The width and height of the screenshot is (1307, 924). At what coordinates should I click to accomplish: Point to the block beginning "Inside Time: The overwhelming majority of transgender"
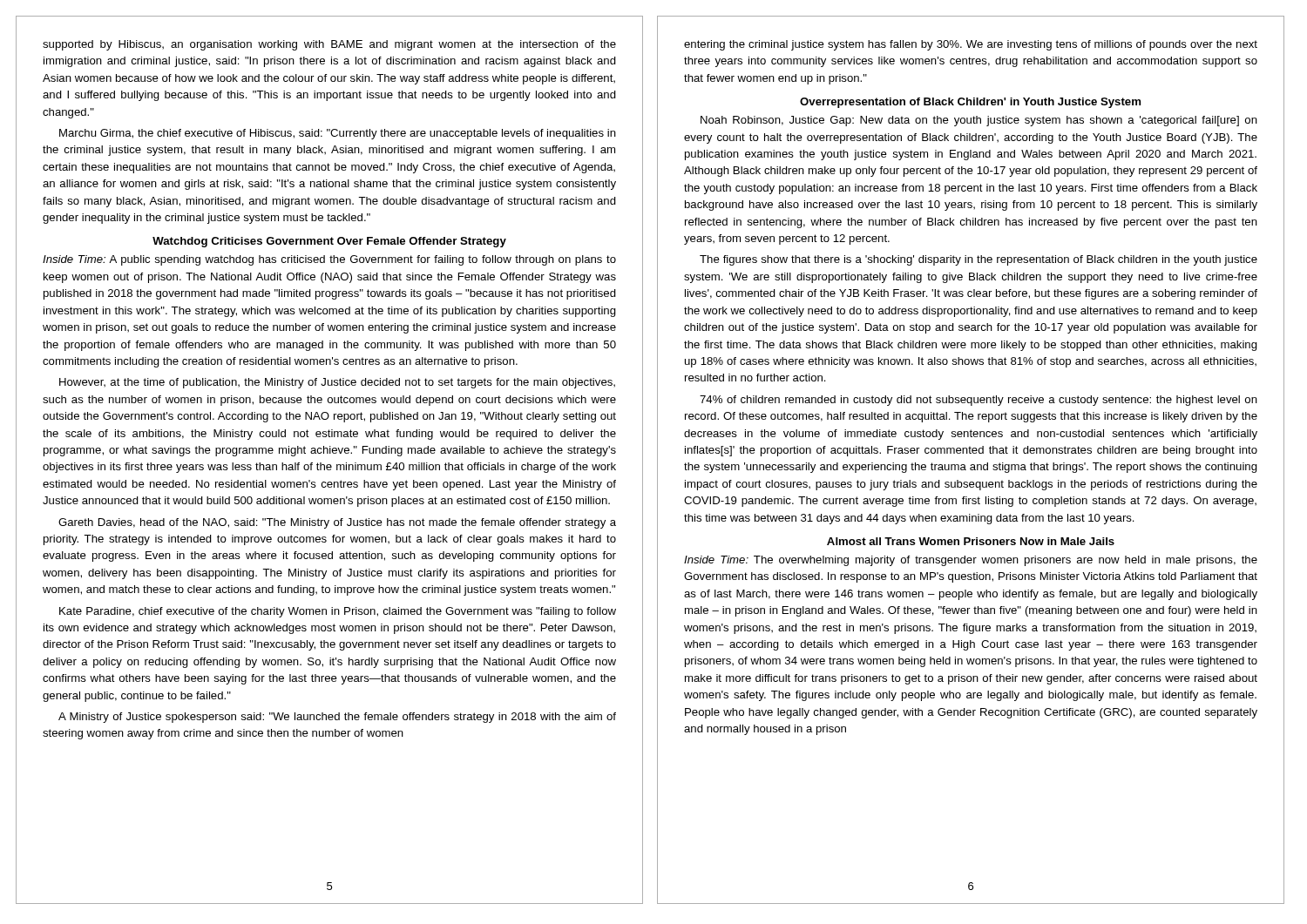[971, 644]
